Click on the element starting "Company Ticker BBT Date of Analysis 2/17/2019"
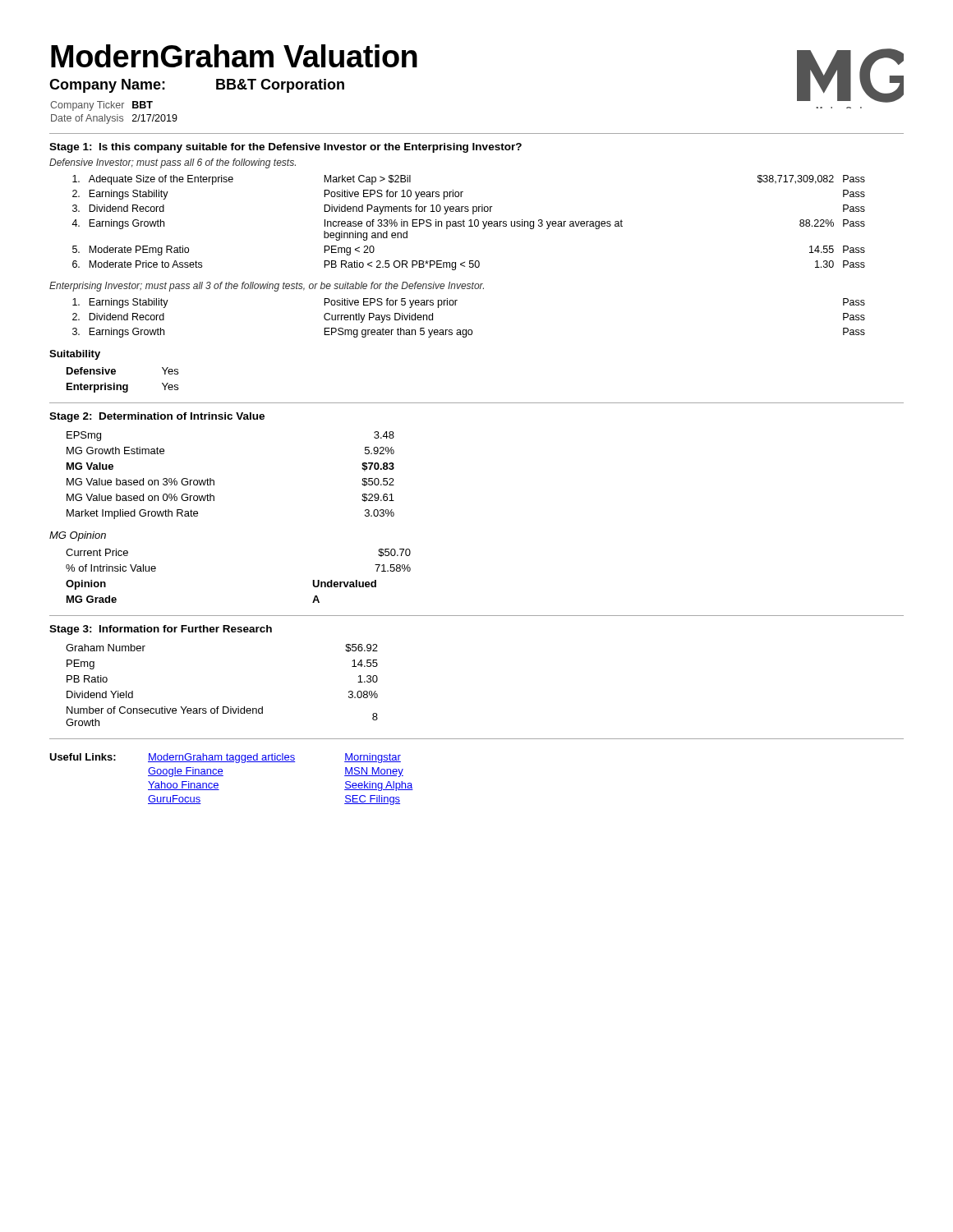Screen dimensions: 1232x953 (x=114, y=112)
